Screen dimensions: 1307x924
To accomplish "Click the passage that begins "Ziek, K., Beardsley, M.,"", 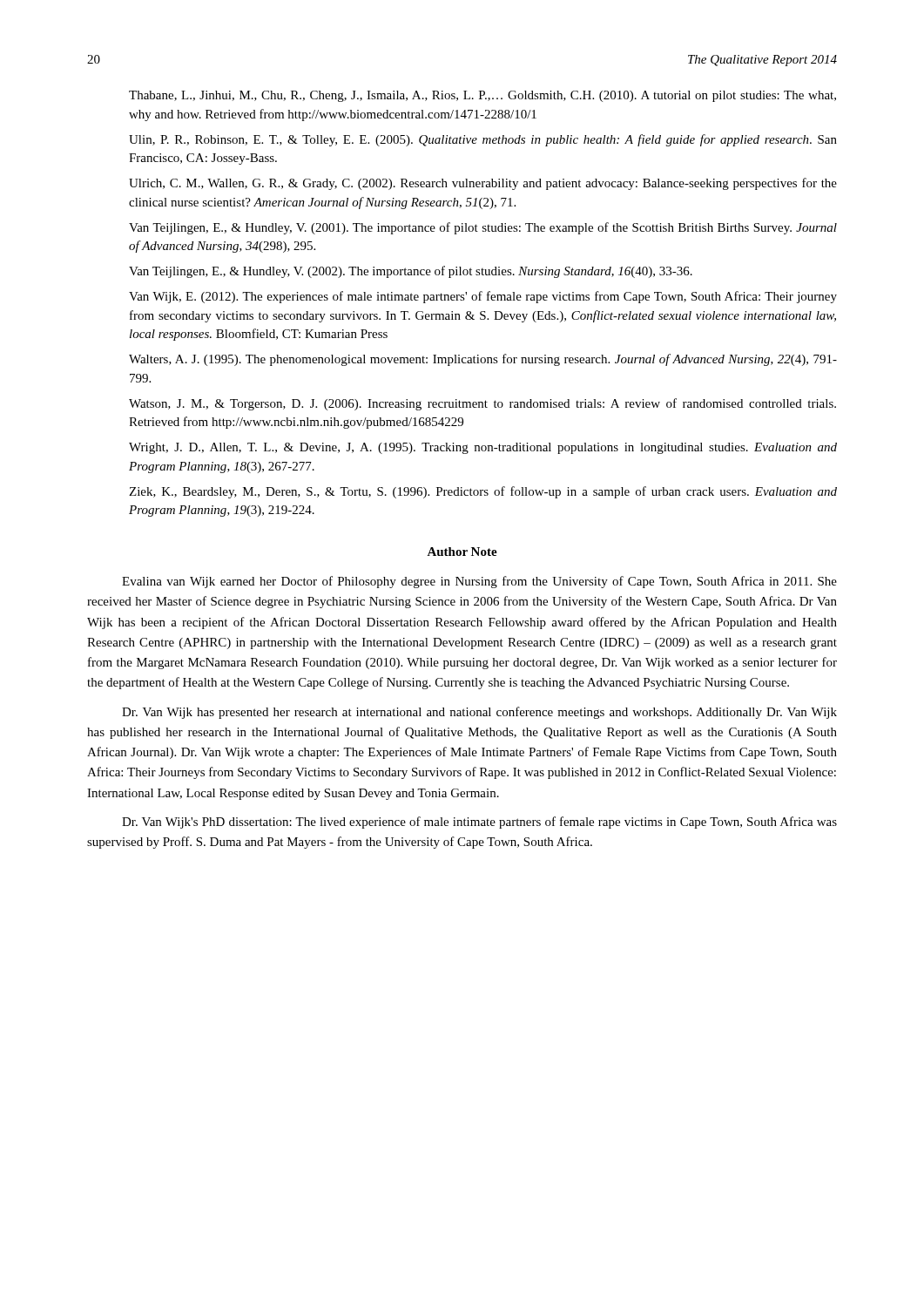I will pos(462,501).
